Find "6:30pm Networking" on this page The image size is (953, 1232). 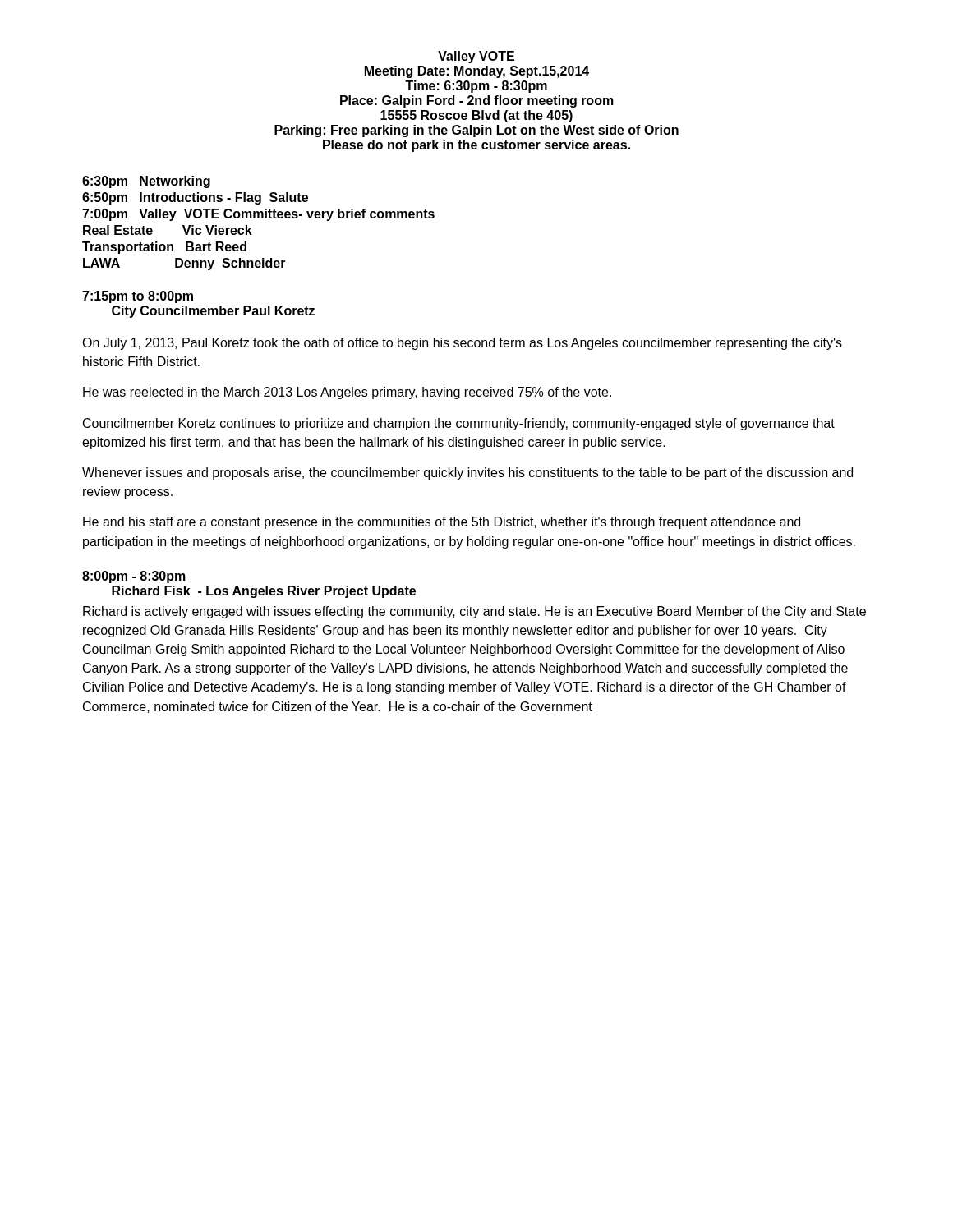click(x=146, y=181)
